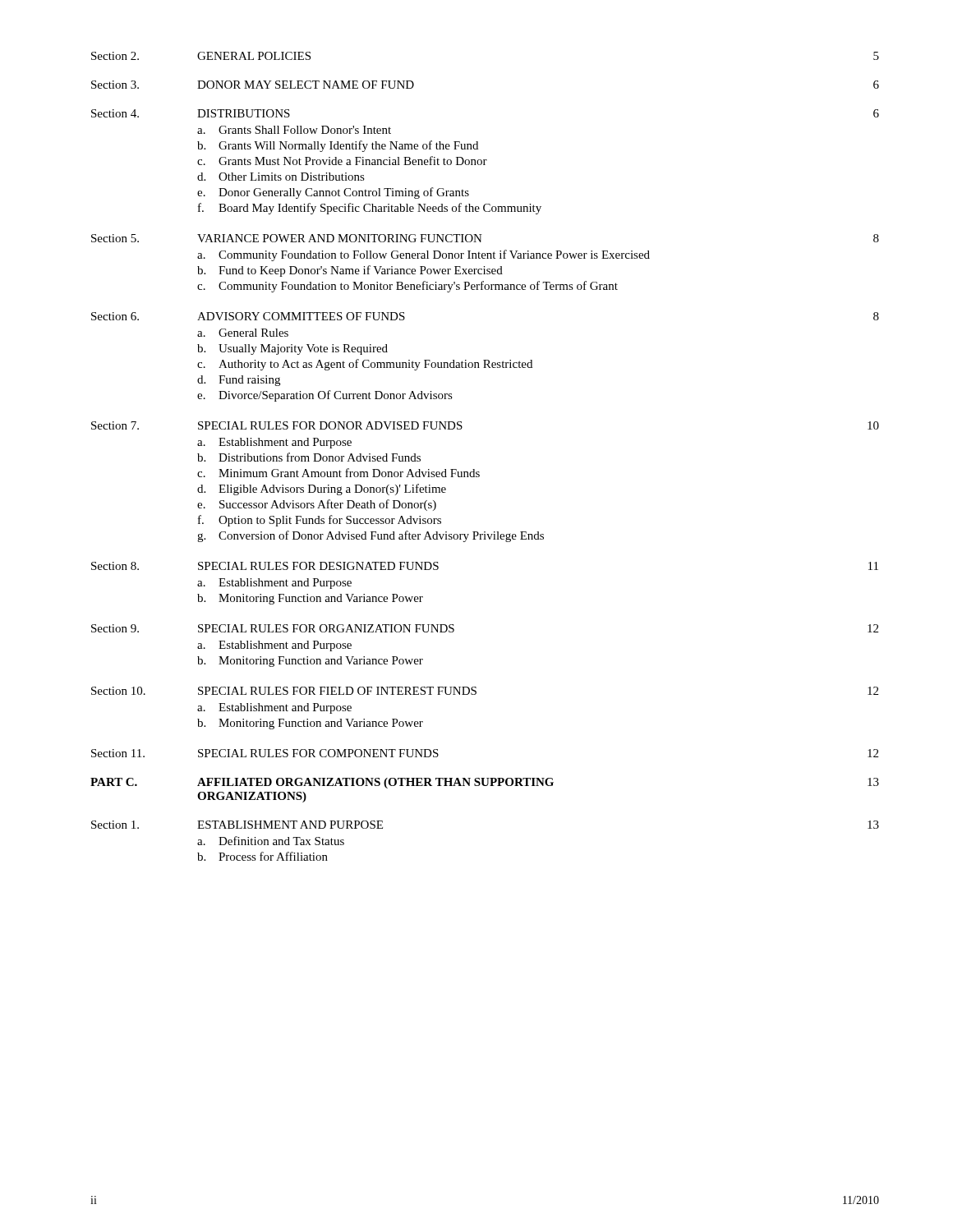Locate the block of text that opens with "Section 10. SPECIAL RULES"
This screenshot has width=953, height=1232.
114,690
